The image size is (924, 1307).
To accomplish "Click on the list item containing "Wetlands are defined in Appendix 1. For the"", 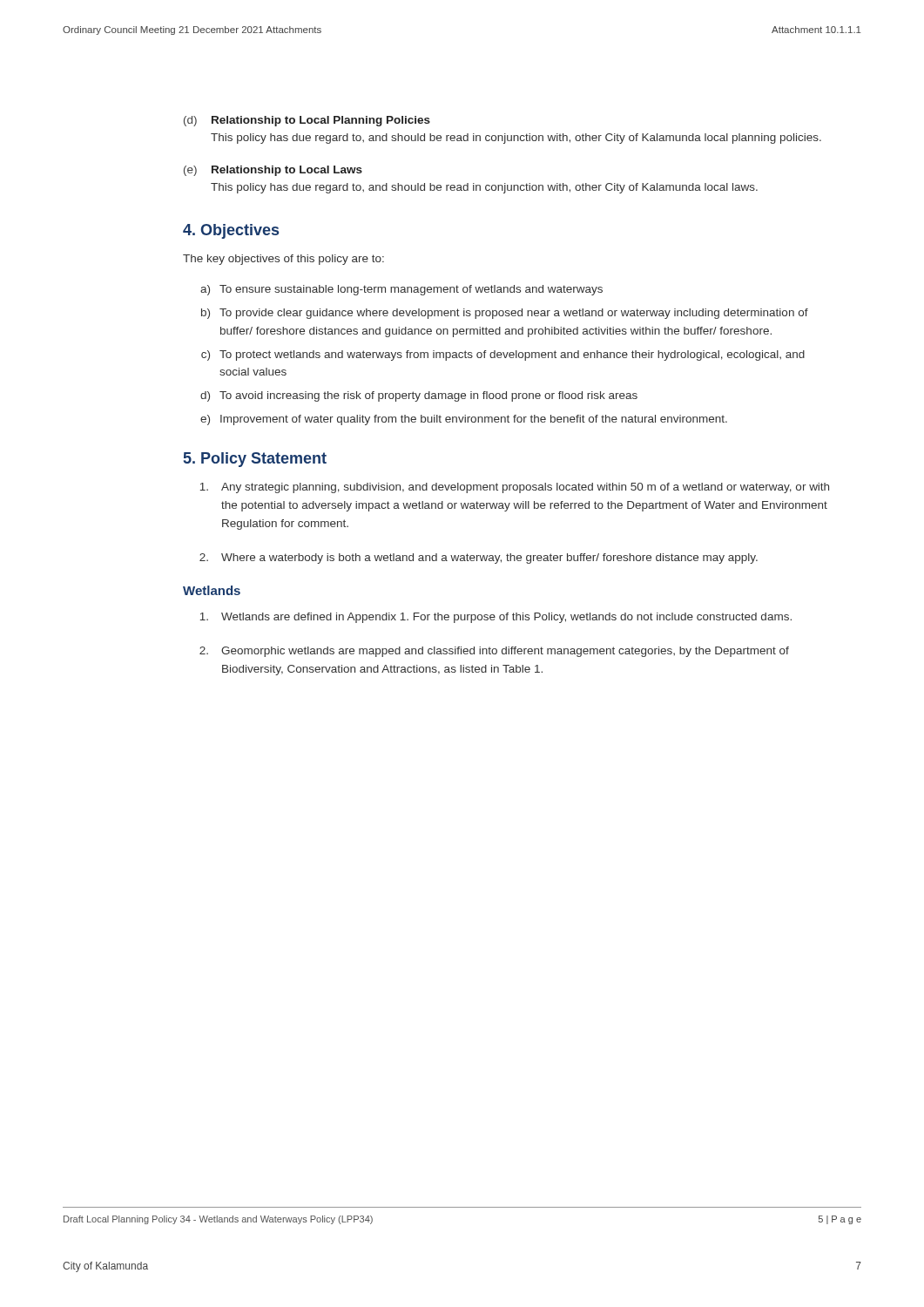I will point(488,617).
